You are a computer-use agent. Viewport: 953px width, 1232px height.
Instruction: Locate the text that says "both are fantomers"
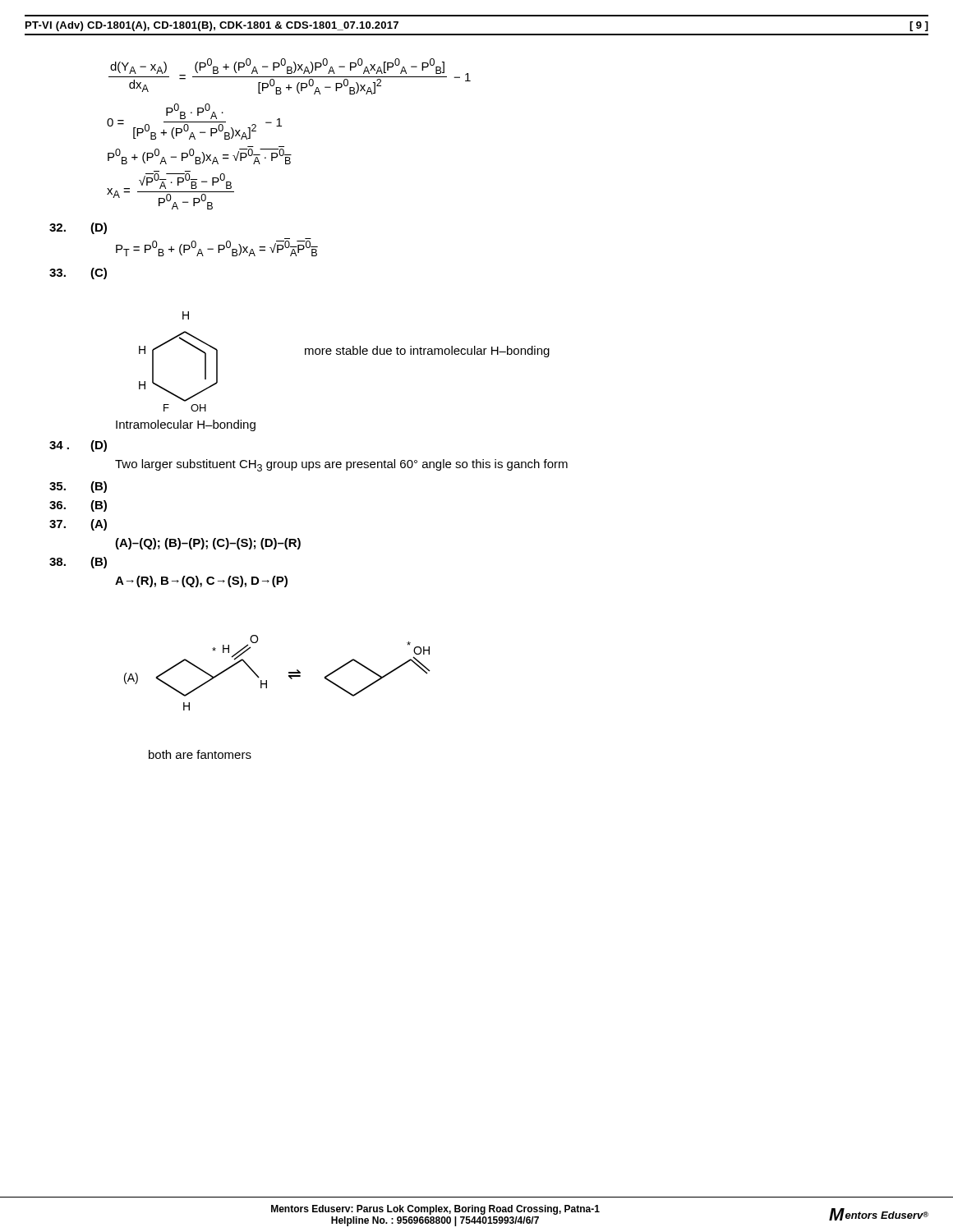click(x=200, y=754)
